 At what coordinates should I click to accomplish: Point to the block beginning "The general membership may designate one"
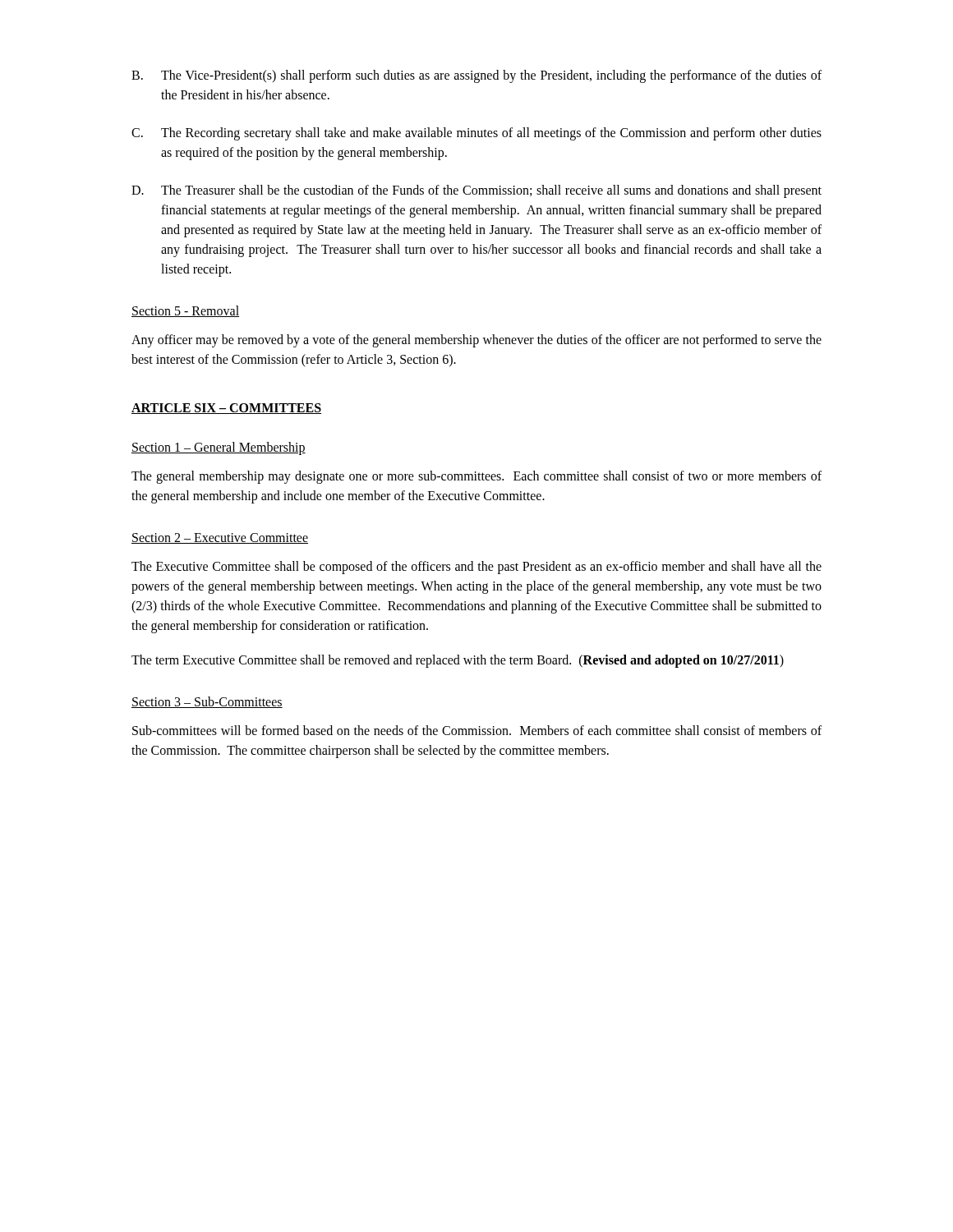(x=476, y=486)
